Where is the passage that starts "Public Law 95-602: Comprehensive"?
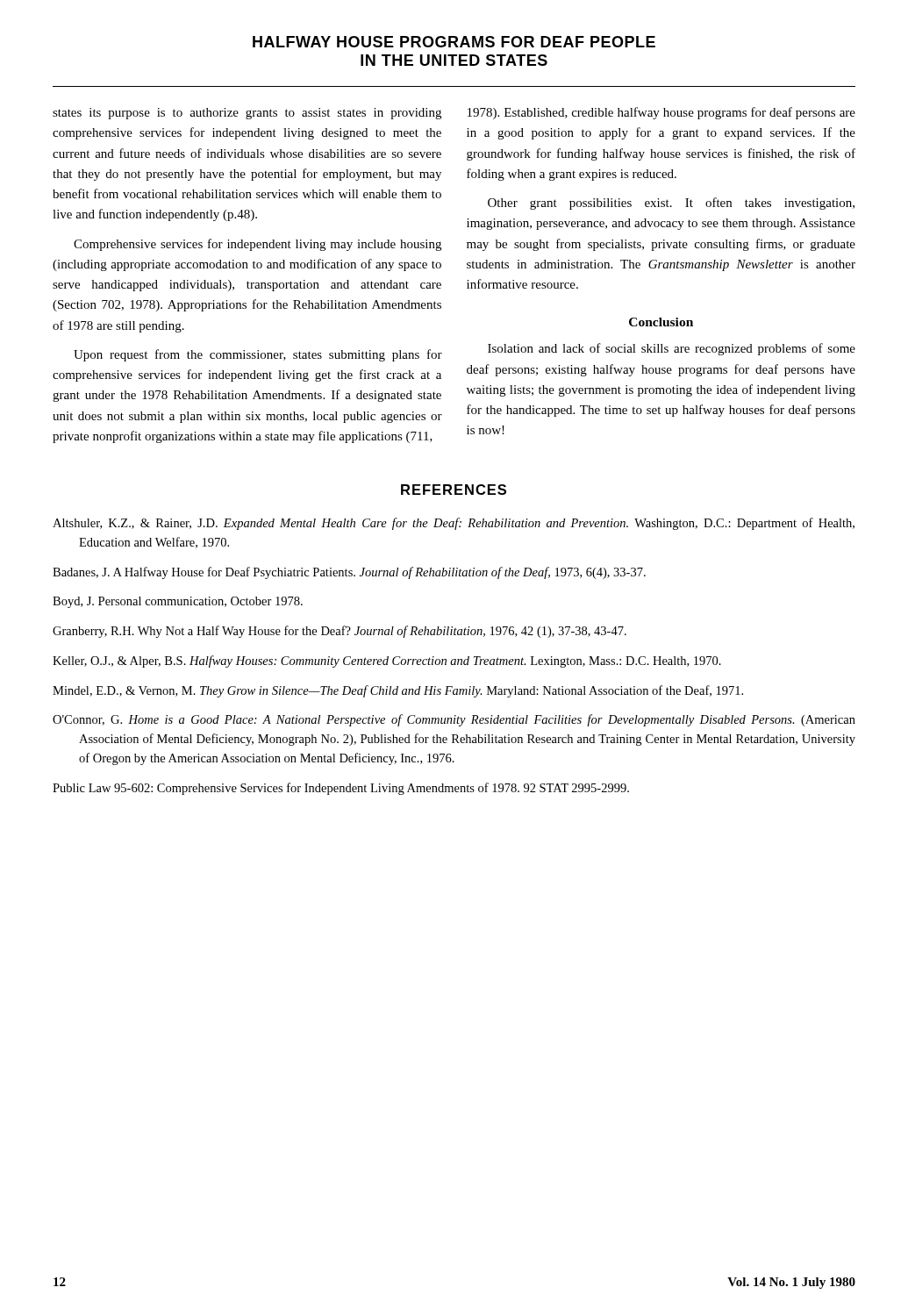908x1316 pixels. [x=454, y=788]
